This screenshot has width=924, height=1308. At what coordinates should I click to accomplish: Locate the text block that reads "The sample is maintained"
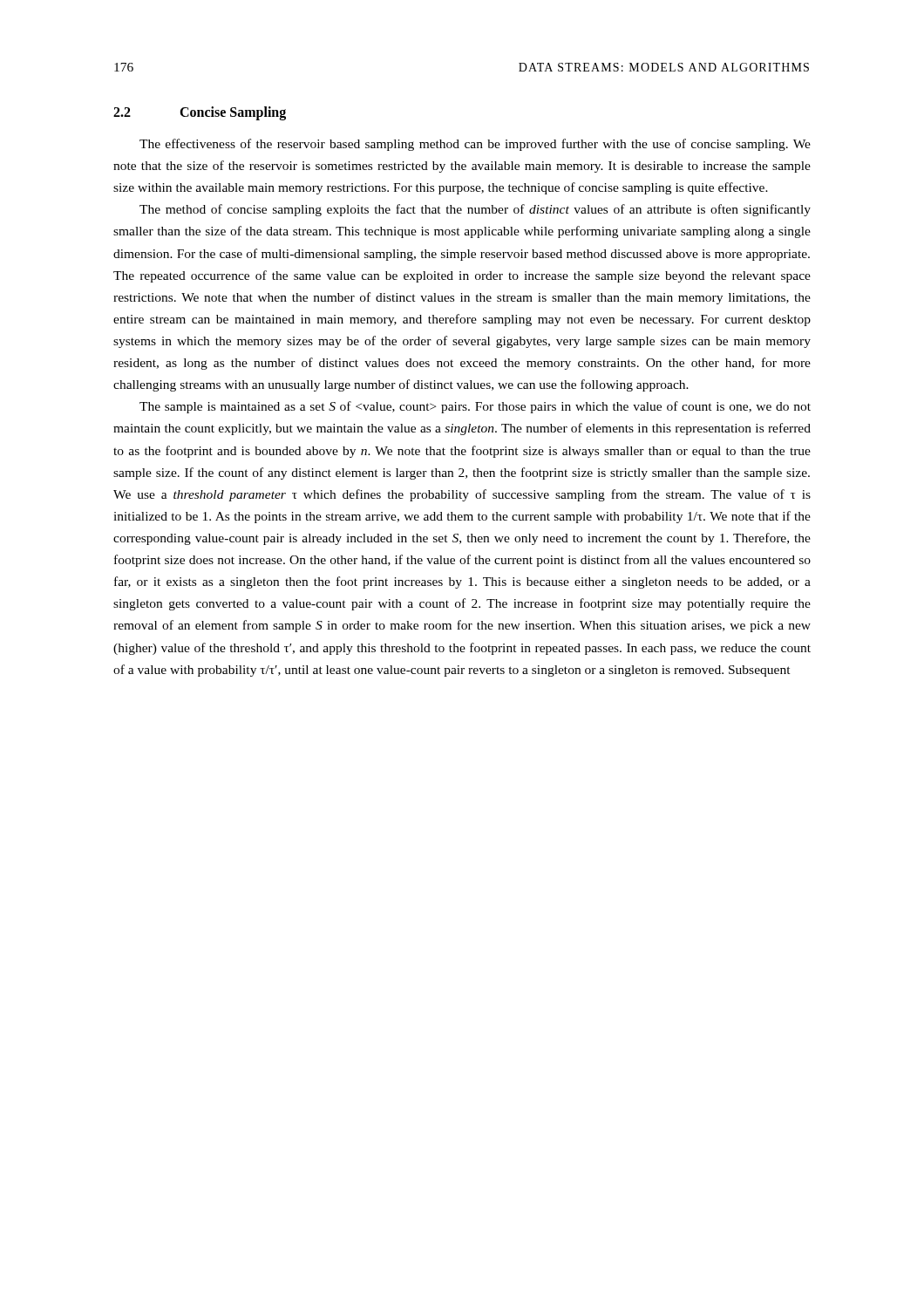[462, 538]
